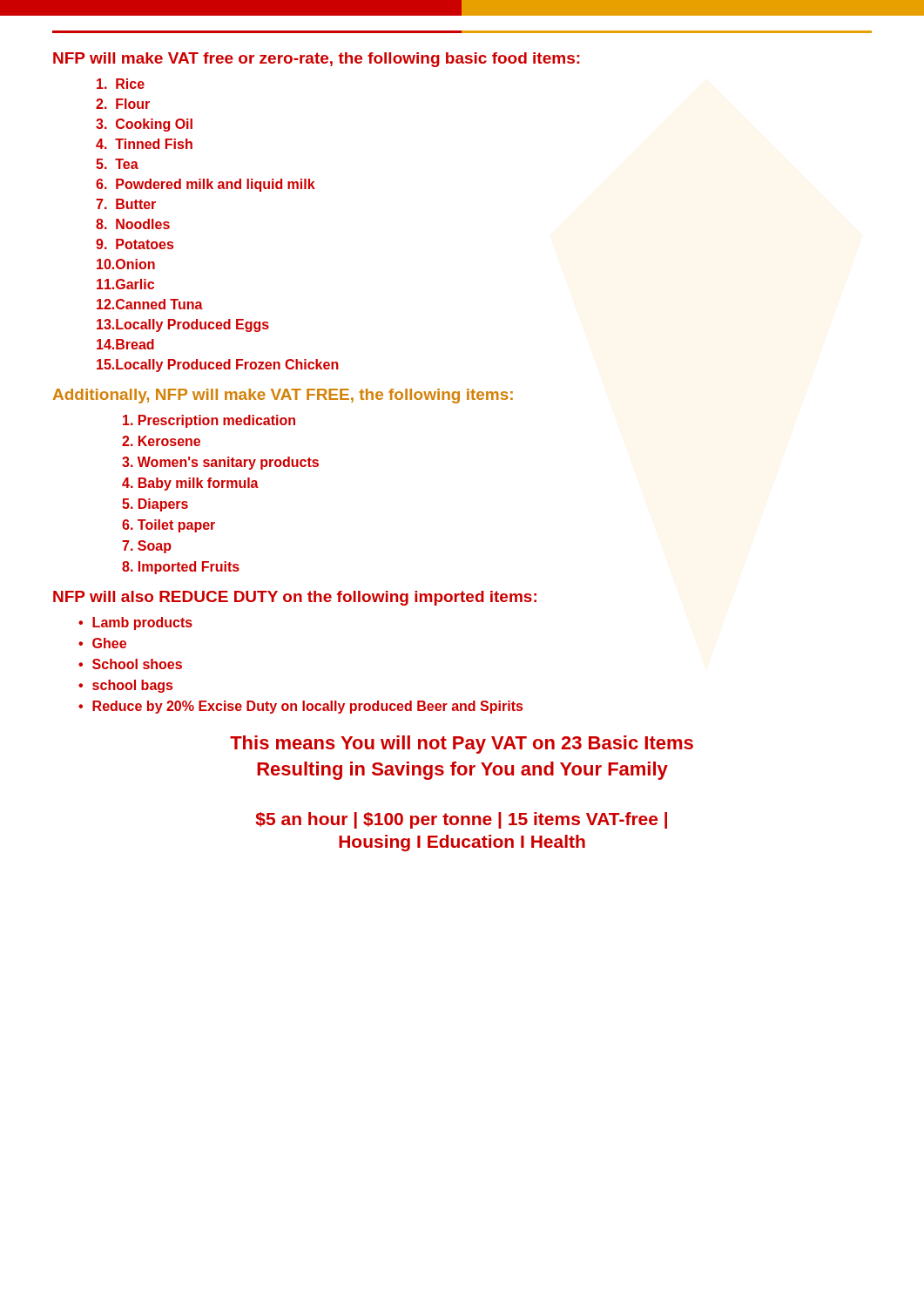924x1307 pixels.
Task: Click on the block starting "2. Flour"
Action: (x=123, y=104)
